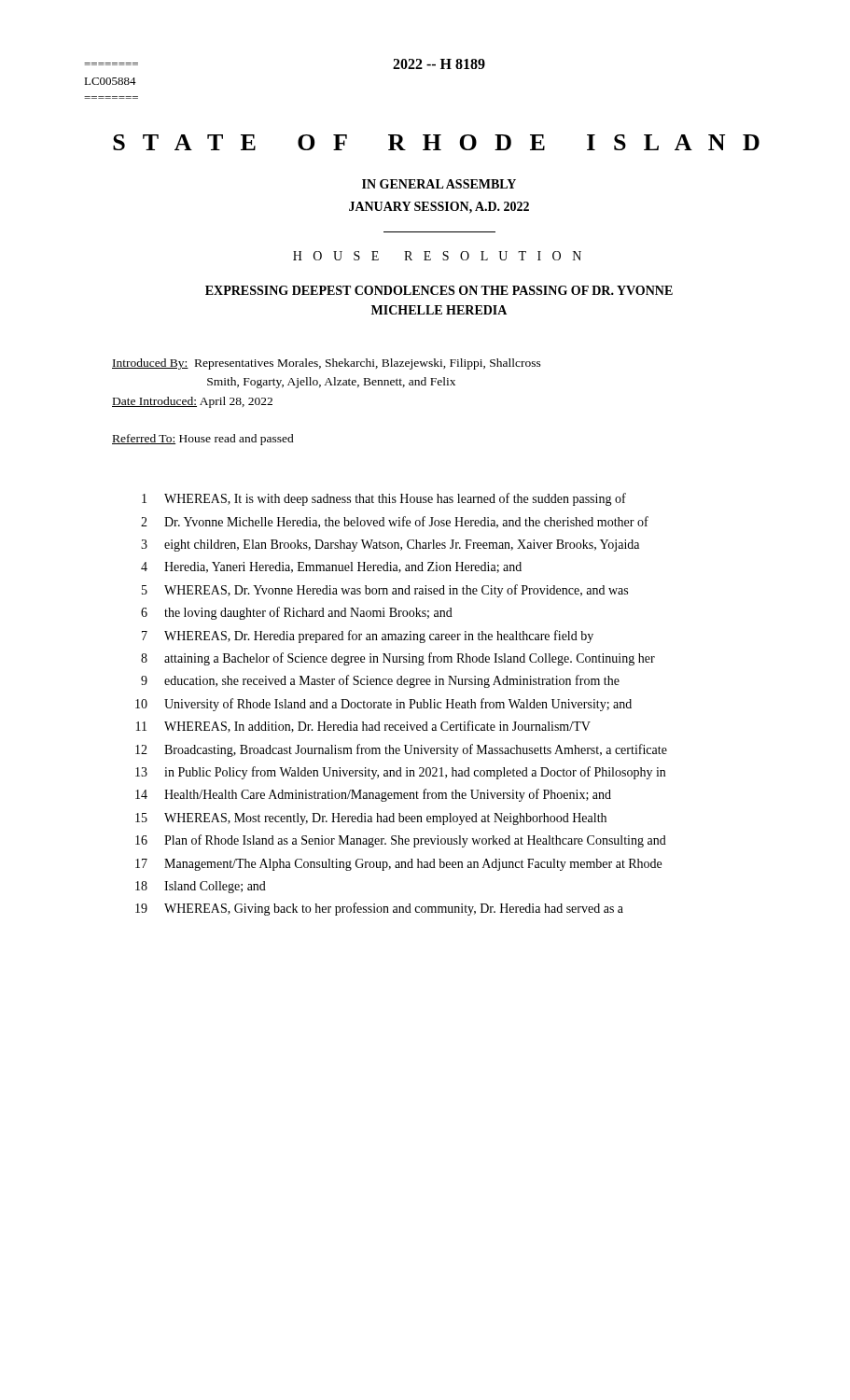Click on the block starting "Introduced By: Representatives Morales, Shekarchi, Blazejewski,"
Image resolution: width=850 pixels, height=1400 pixels.
(327, 364)
